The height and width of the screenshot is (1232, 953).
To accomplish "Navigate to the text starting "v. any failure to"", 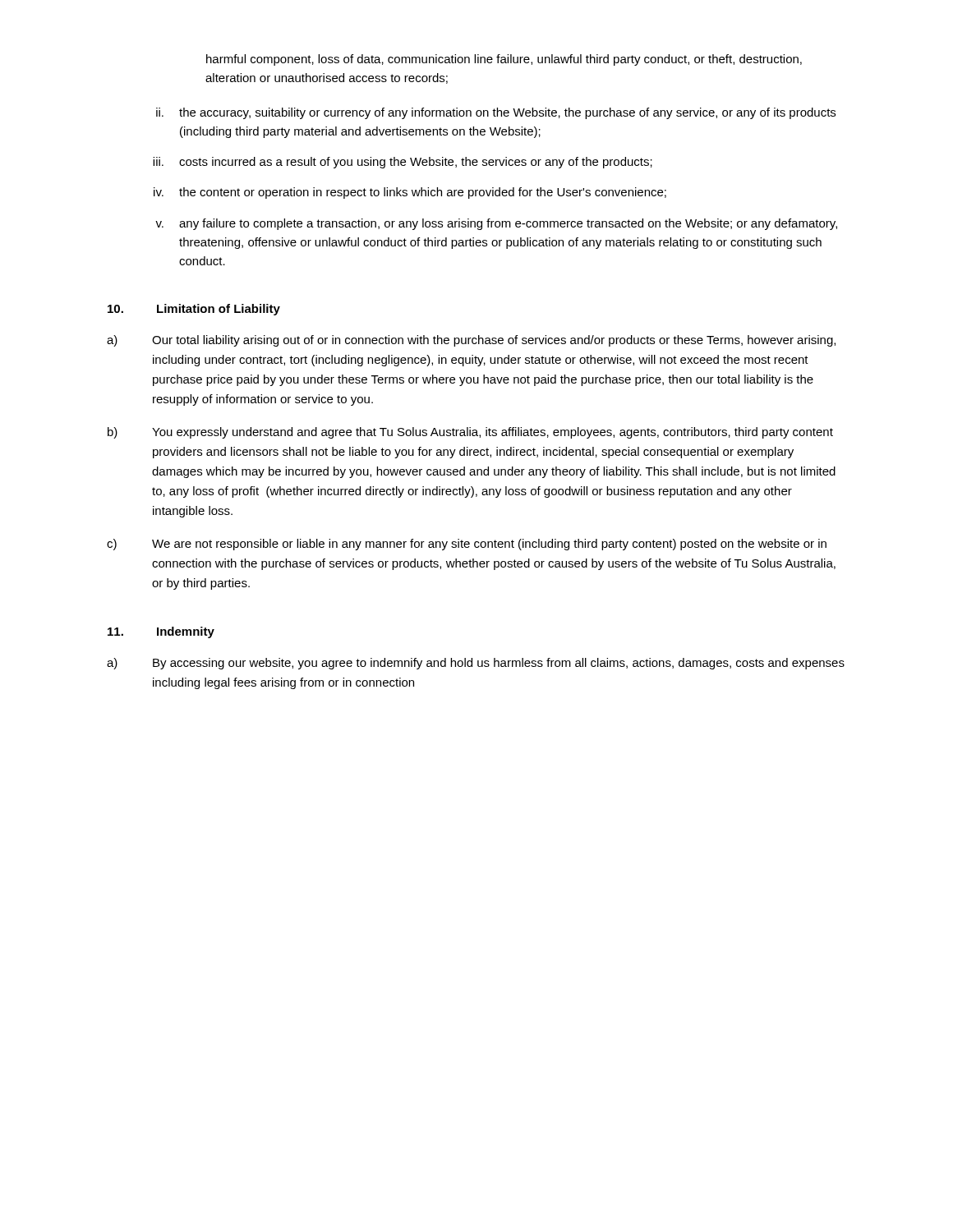I will tap(476, 242).
